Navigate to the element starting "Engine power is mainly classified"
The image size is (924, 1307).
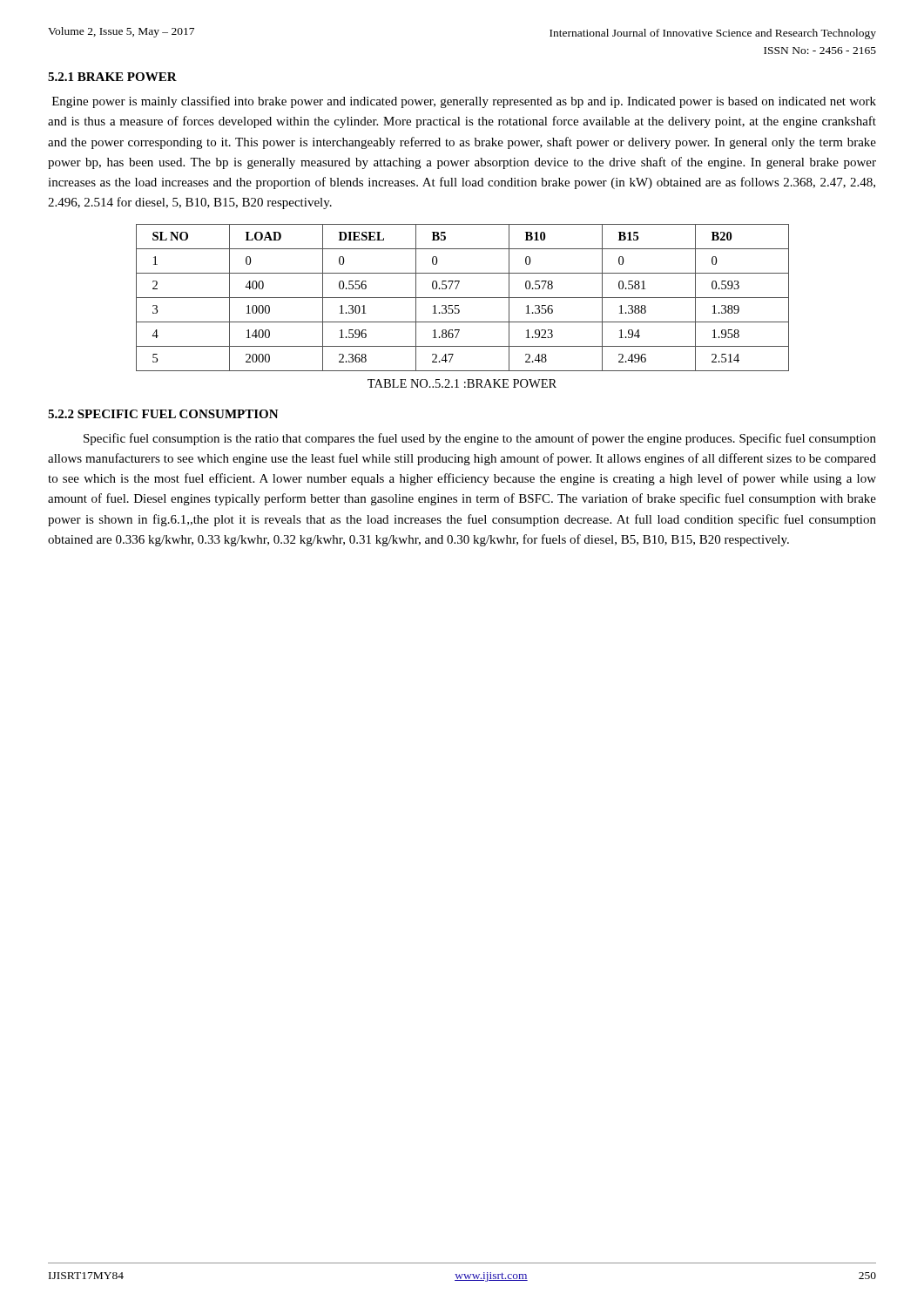(x=462, y=152)
